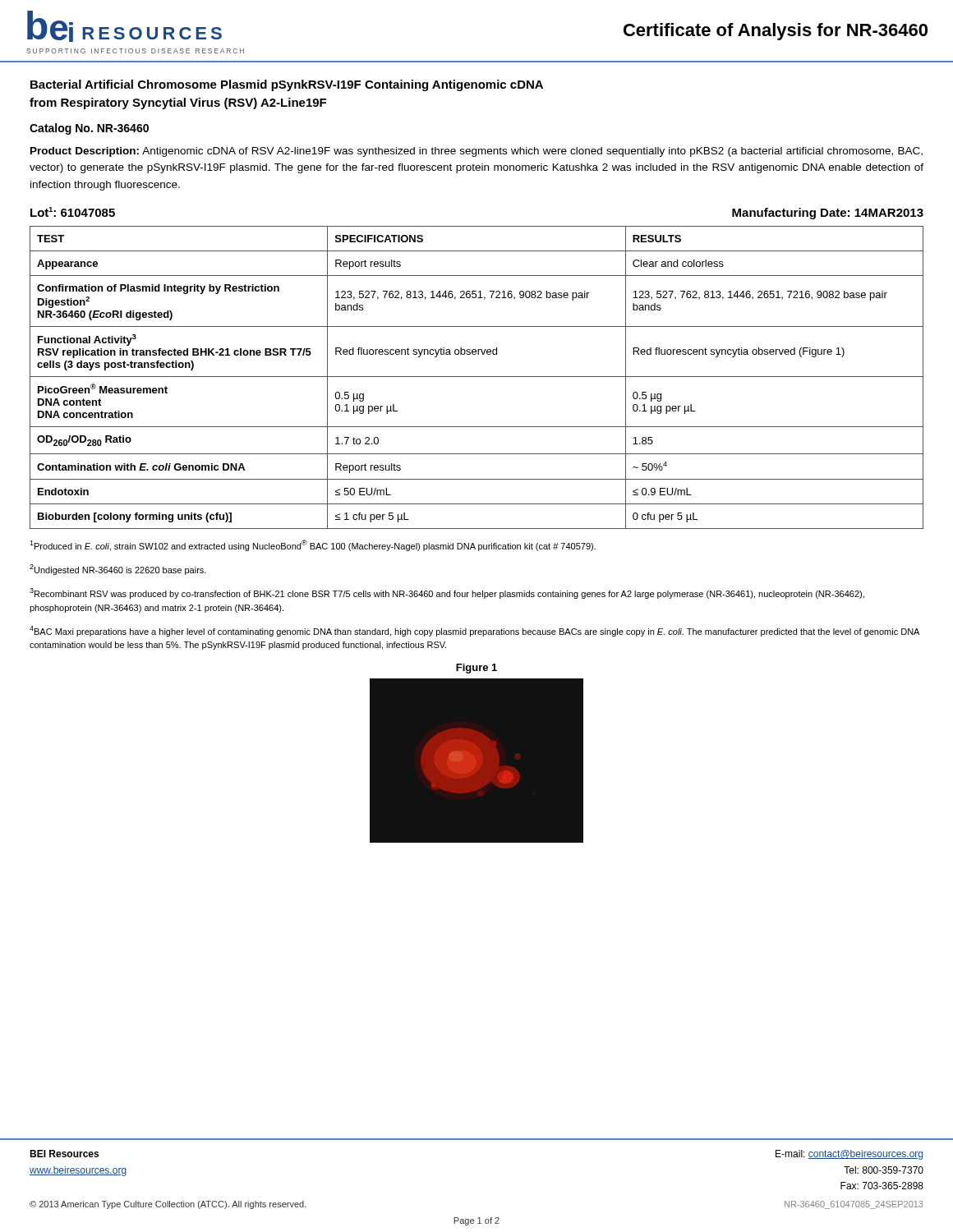Select the section header that says "Lot1: 61047085 Manufacturing Date: 14MAR2013"
Image resolution: width=953 pixels, height=1232 pixels.
pyautogui.click(x=67, y=214)
